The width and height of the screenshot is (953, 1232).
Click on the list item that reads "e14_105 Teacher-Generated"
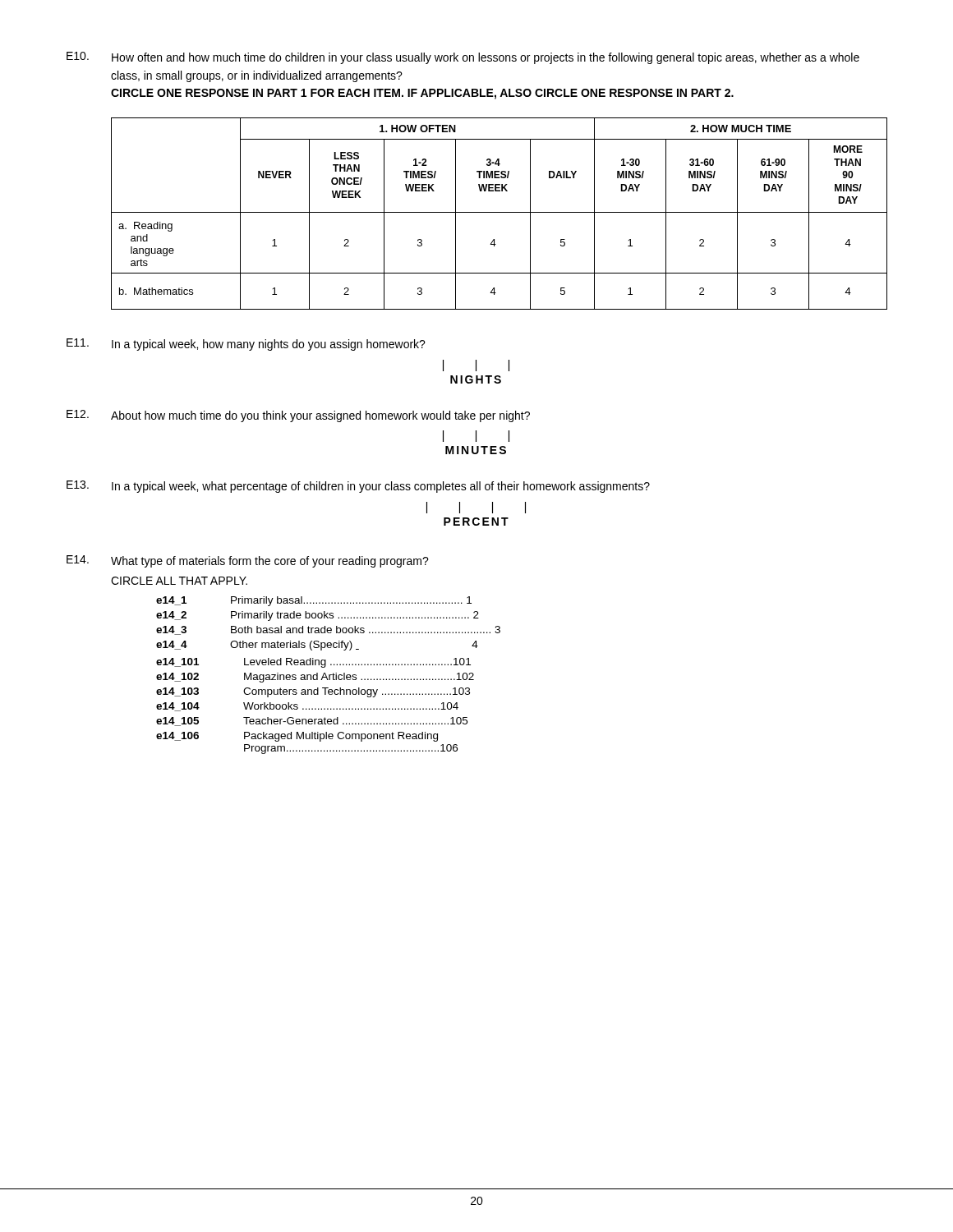click(312, 722)
